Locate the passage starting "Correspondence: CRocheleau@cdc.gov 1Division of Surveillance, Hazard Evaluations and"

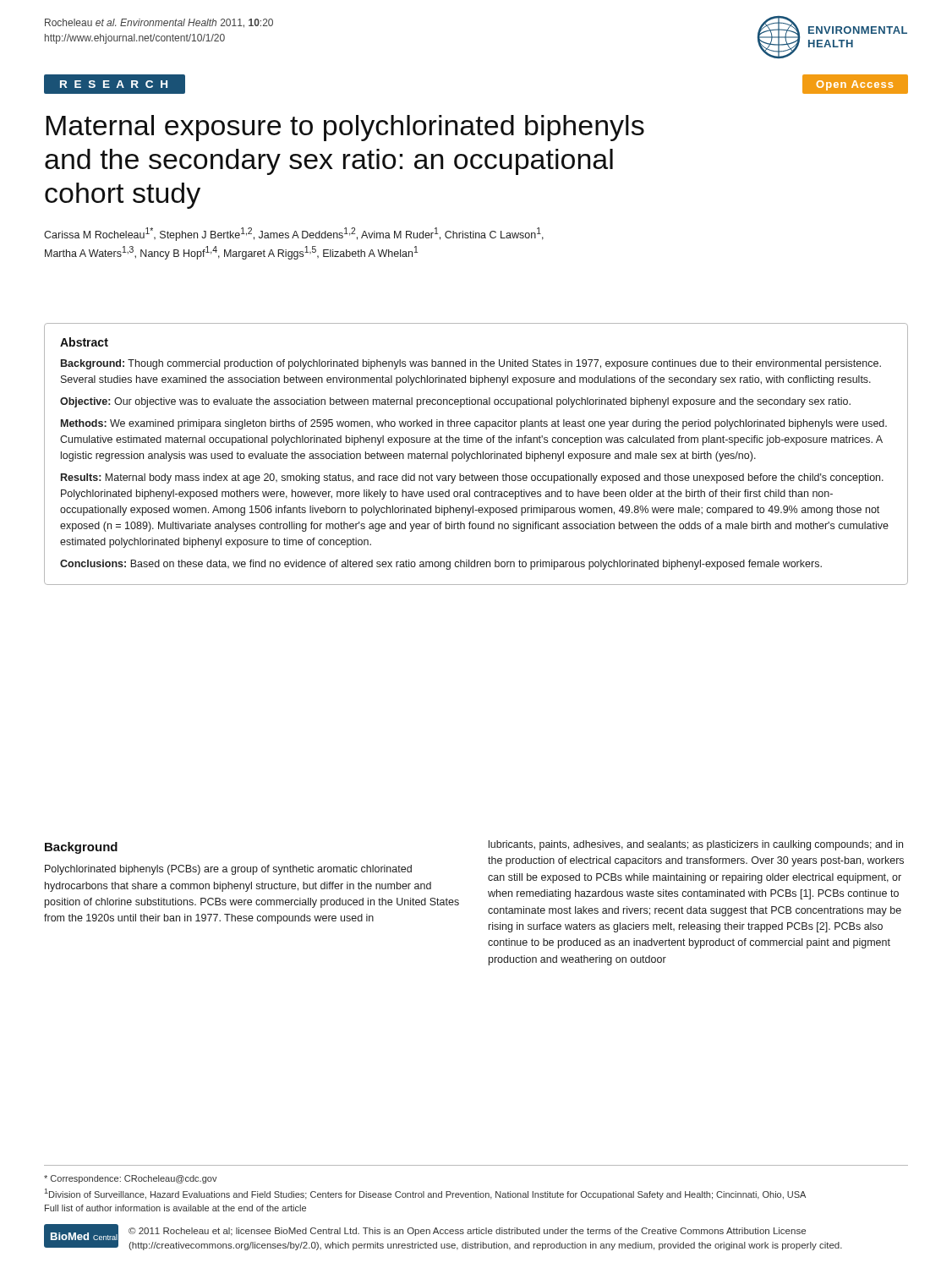(476, 1193)
